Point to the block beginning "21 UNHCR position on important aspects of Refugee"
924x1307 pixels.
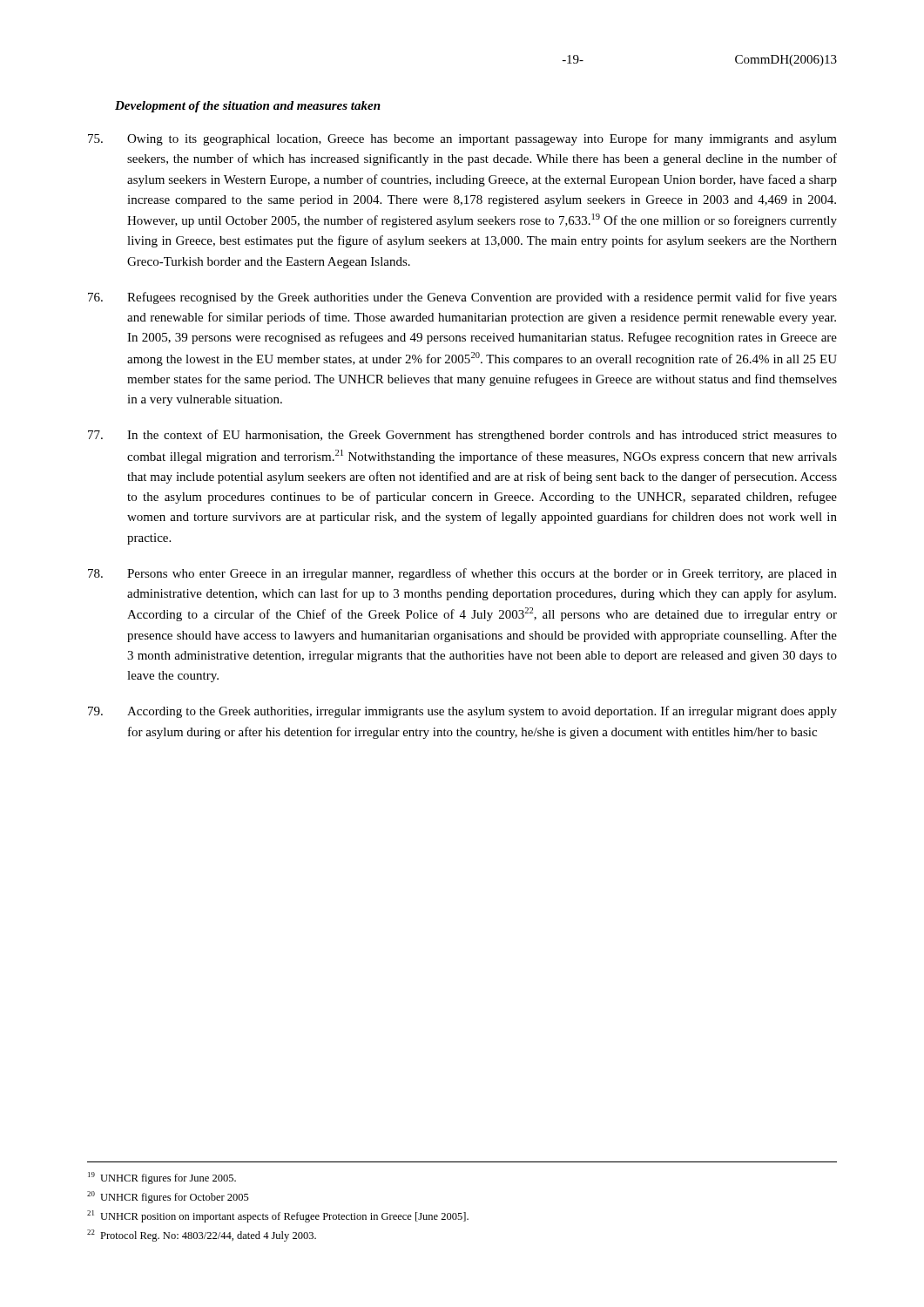pyautogui.click(x=278, y=1216)
